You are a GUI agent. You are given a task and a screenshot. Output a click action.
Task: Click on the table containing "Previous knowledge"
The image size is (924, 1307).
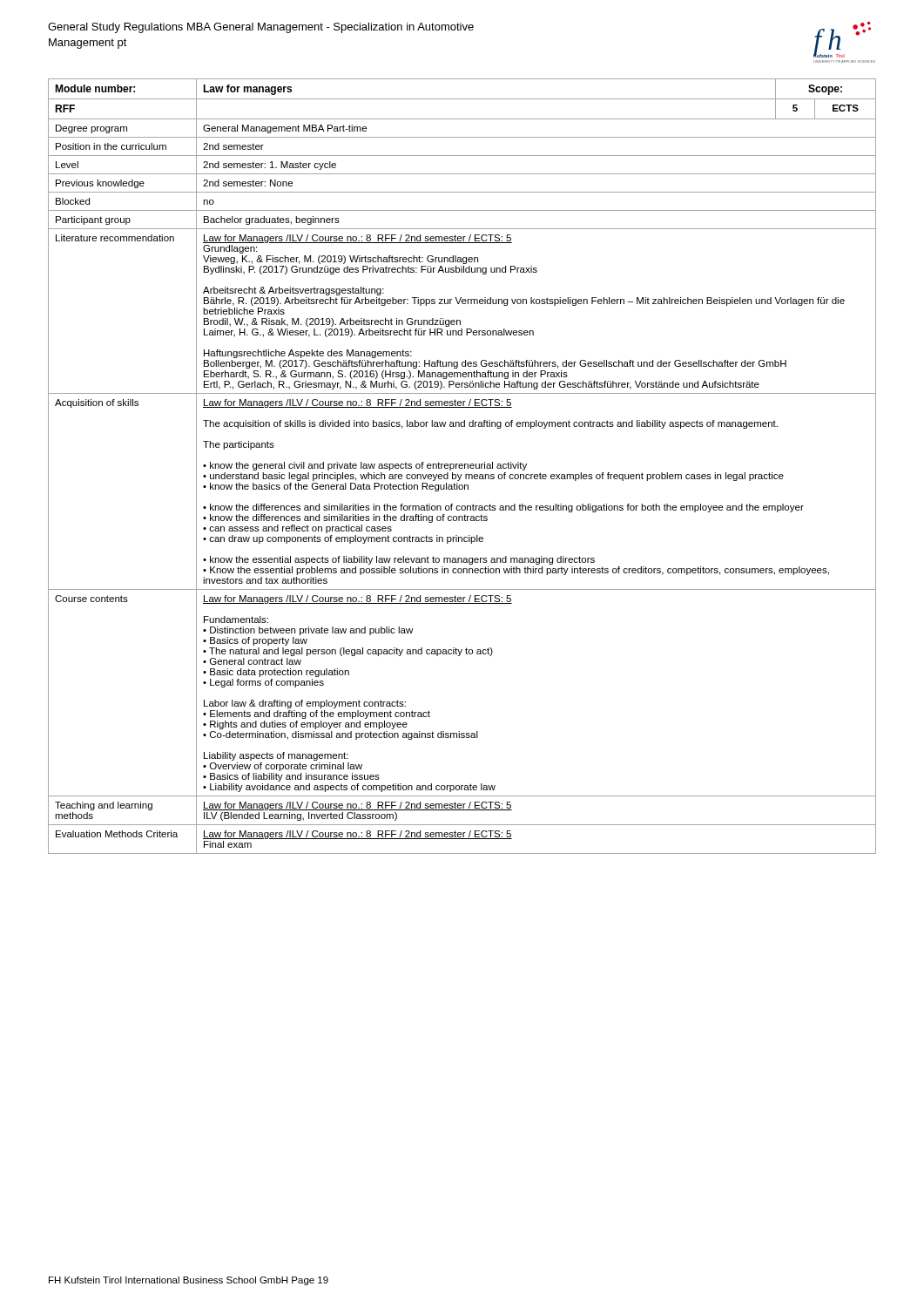coord(462,466)
